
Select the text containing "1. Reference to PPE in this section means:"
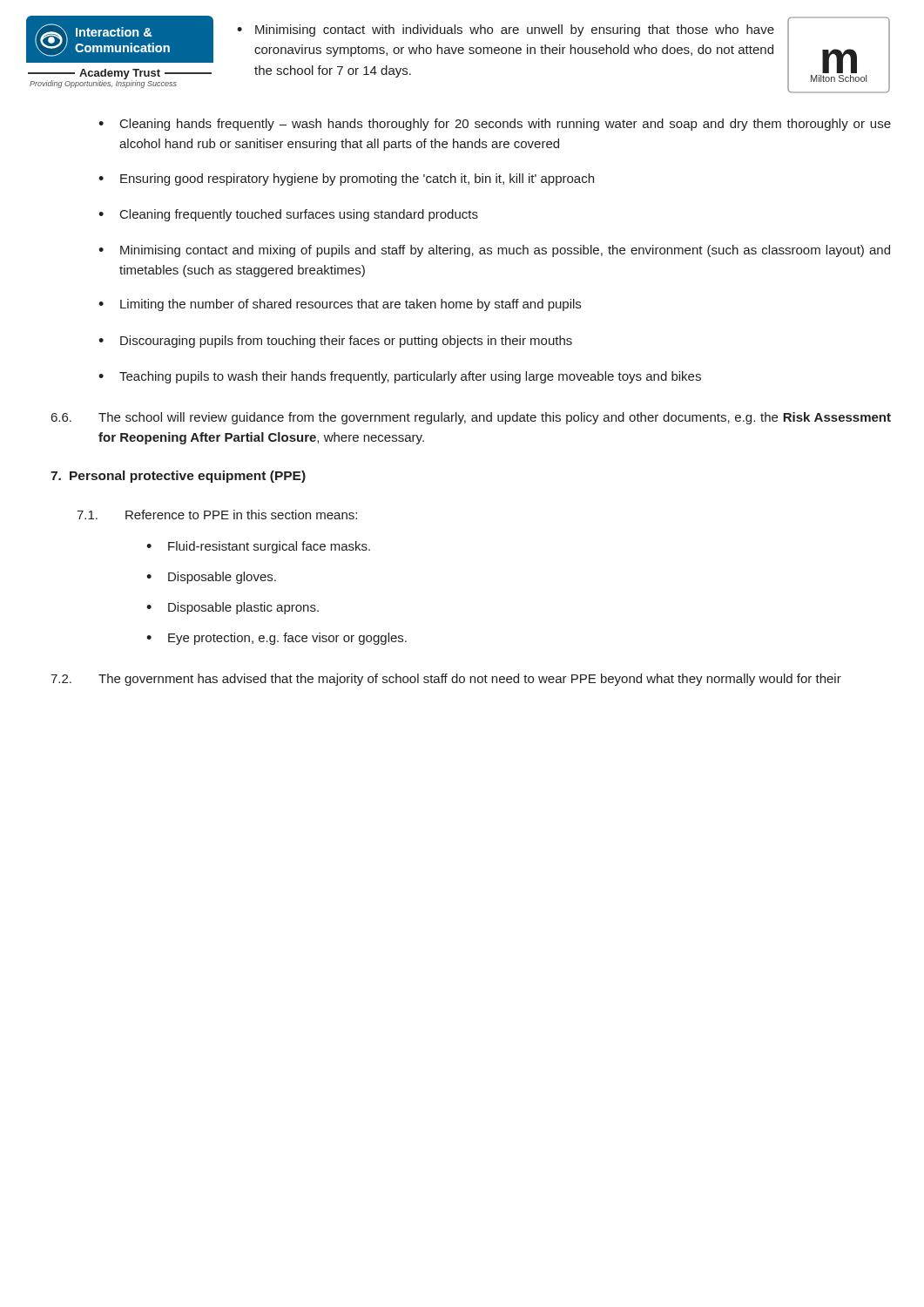pyautogui.click(x=217, y=515)
